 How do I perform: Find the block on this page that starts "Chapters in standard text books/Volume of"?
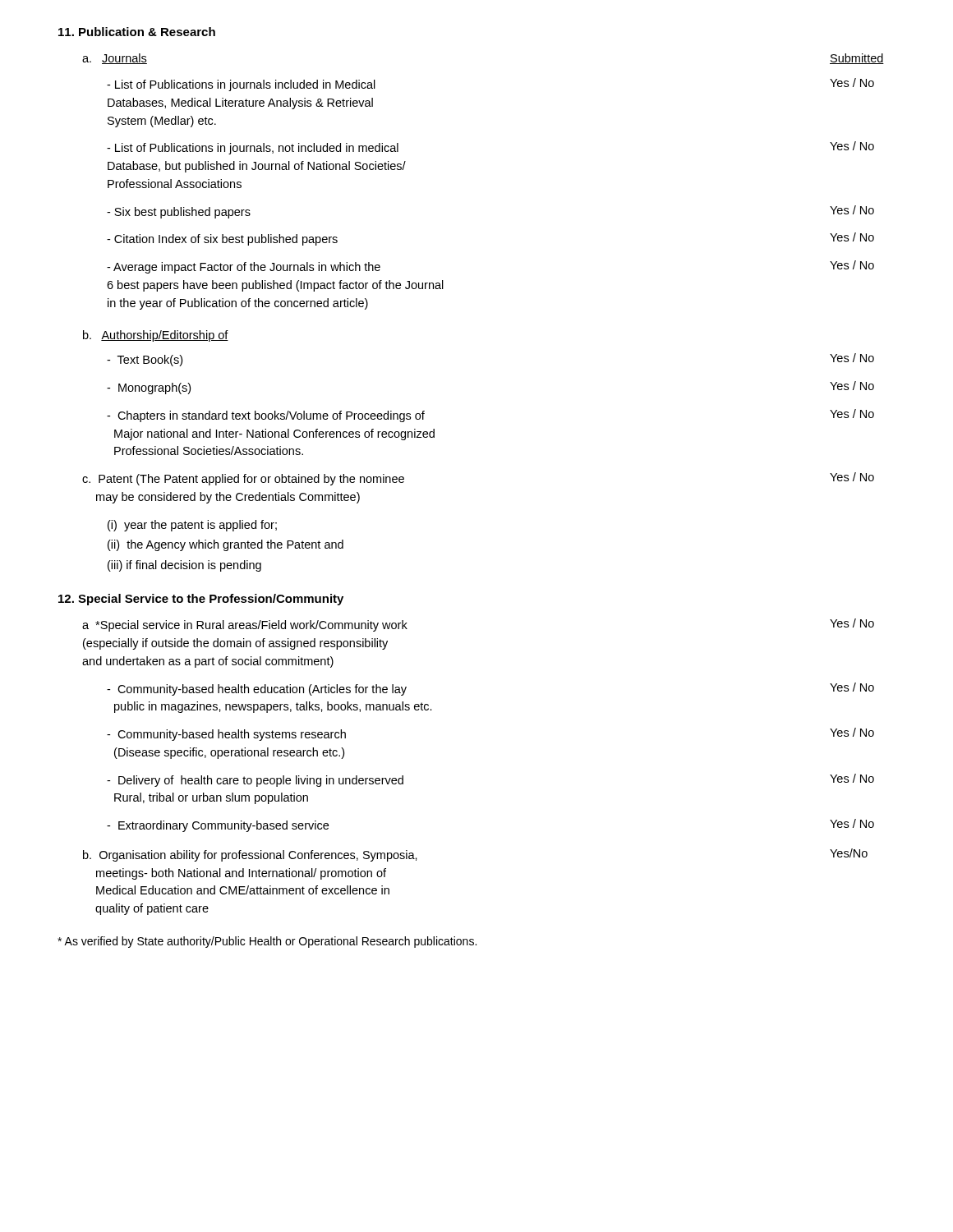click(x=265, y=414)
